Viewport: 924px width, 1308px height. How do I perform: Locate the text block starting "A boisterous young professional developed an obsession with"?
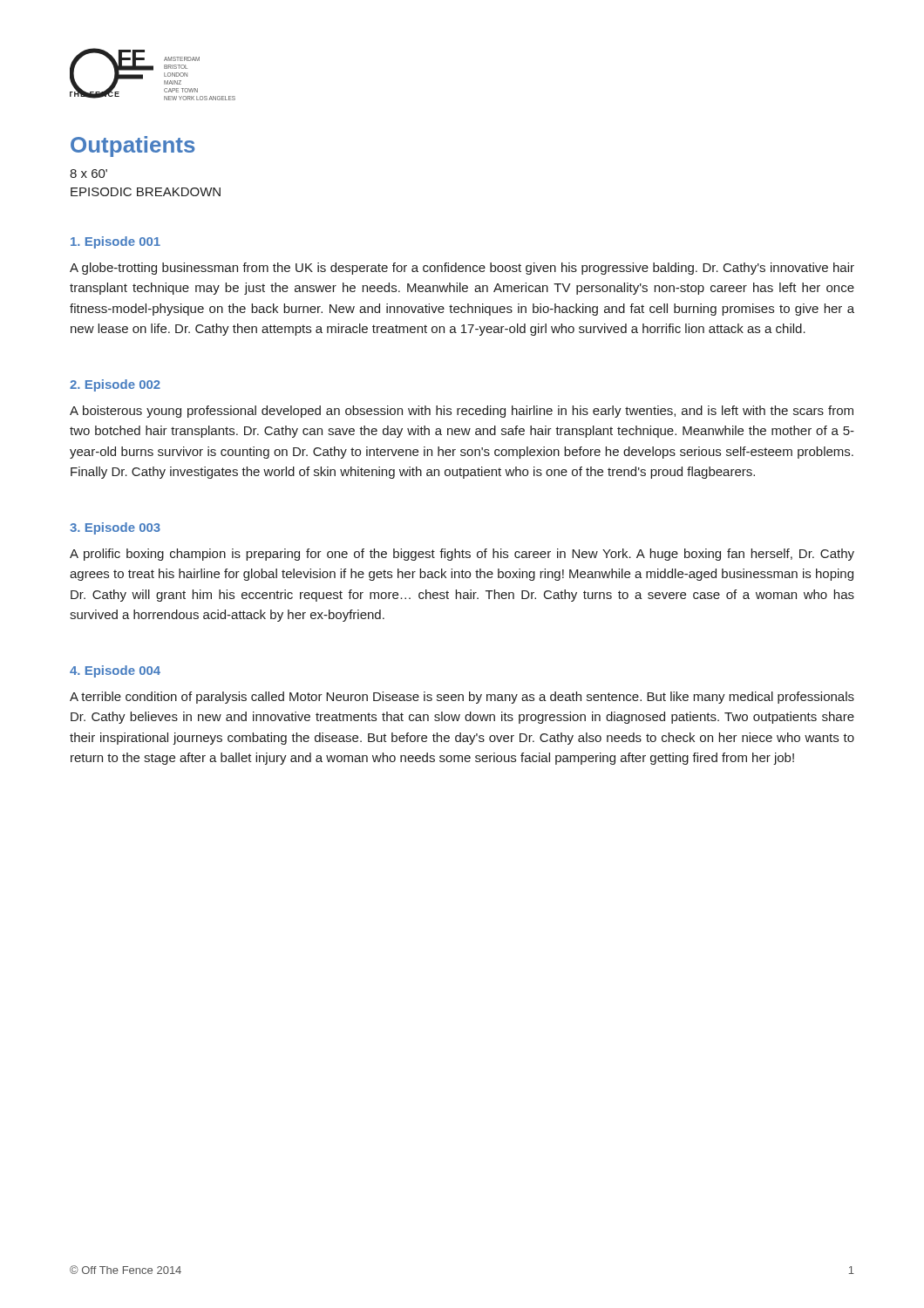point(462,441)
